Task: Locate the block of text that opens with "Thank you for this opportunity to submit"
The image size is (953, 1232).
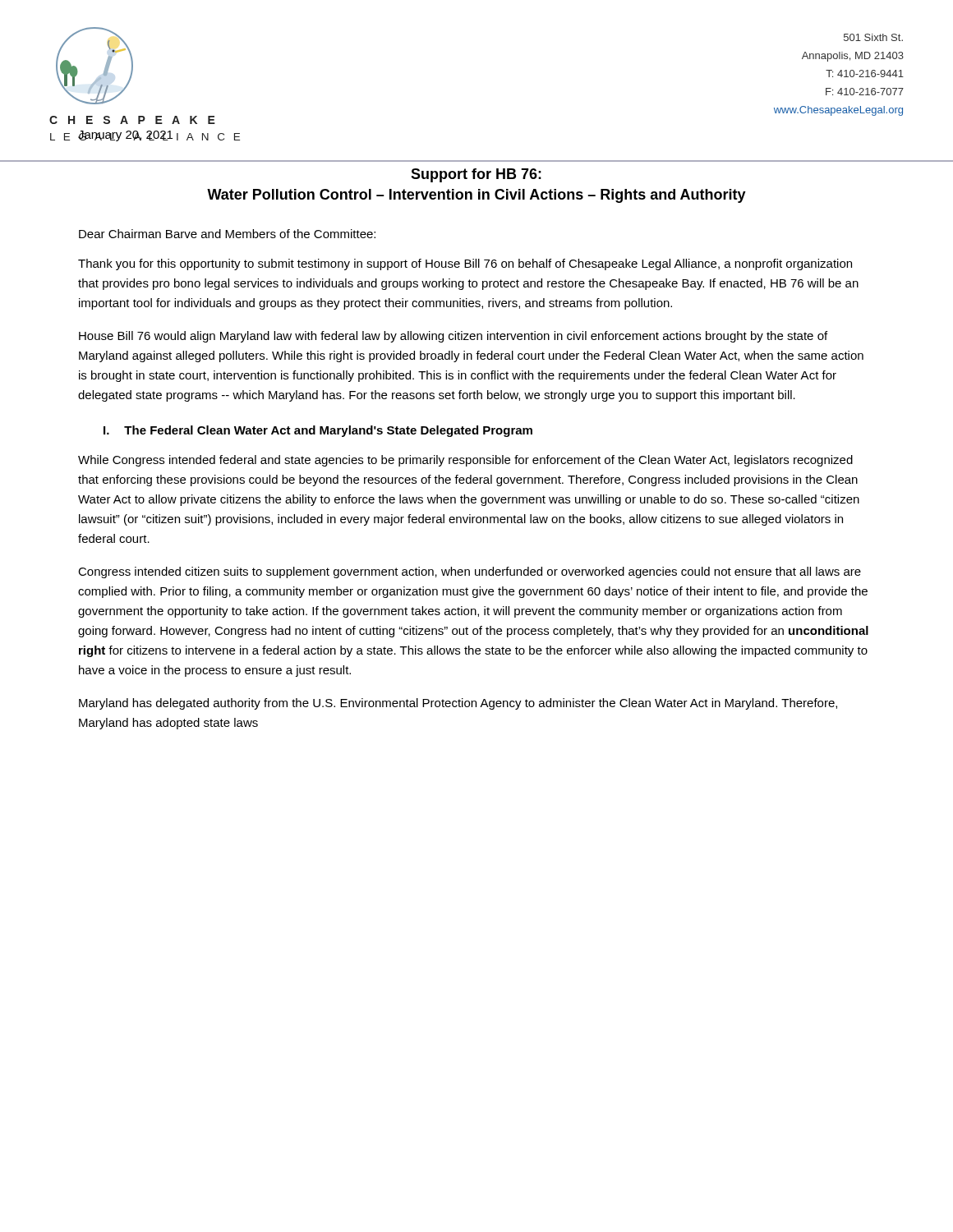Action: 468,283
